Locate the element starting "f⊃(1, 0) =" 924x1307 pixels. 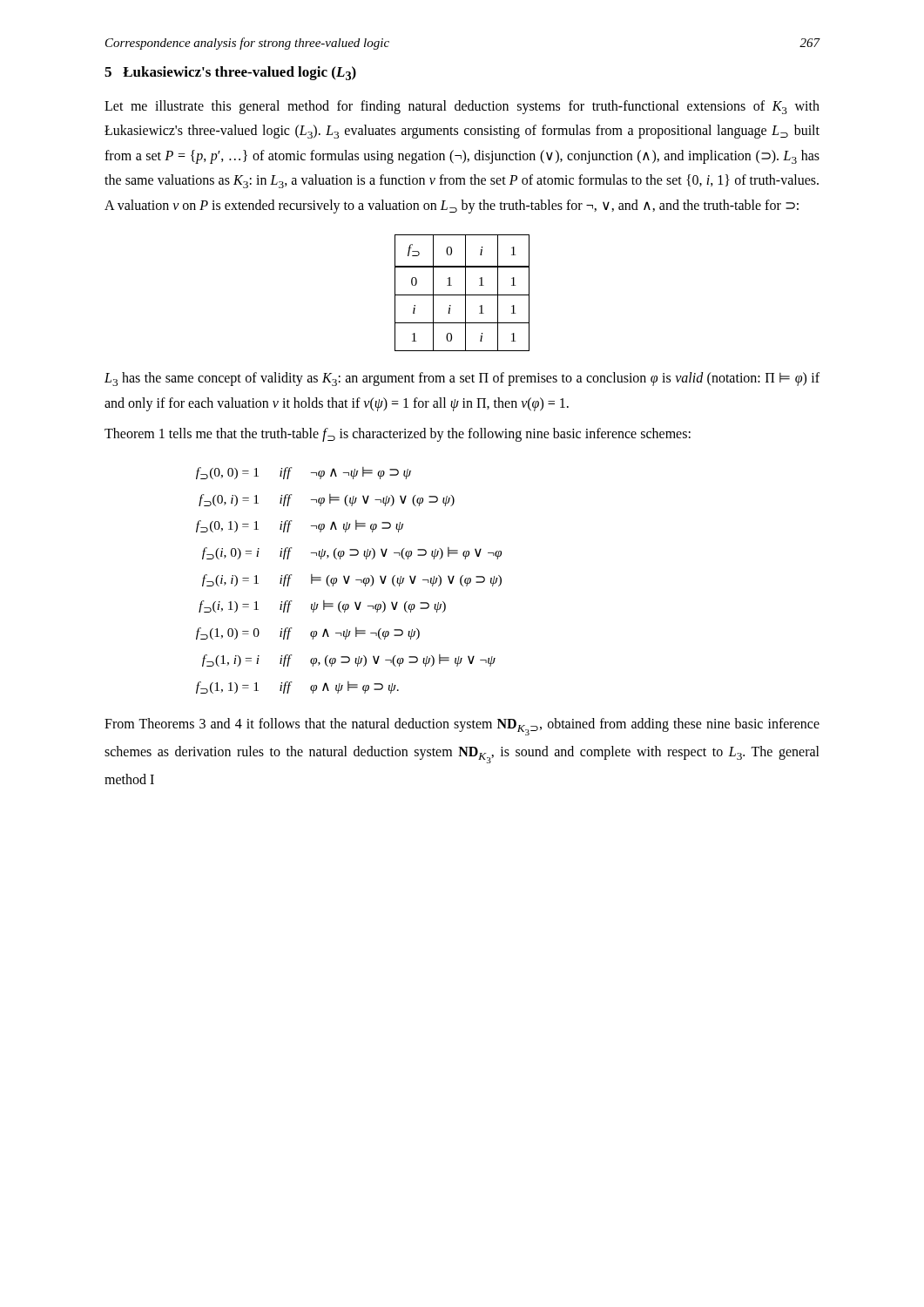[x=308, y=633]
